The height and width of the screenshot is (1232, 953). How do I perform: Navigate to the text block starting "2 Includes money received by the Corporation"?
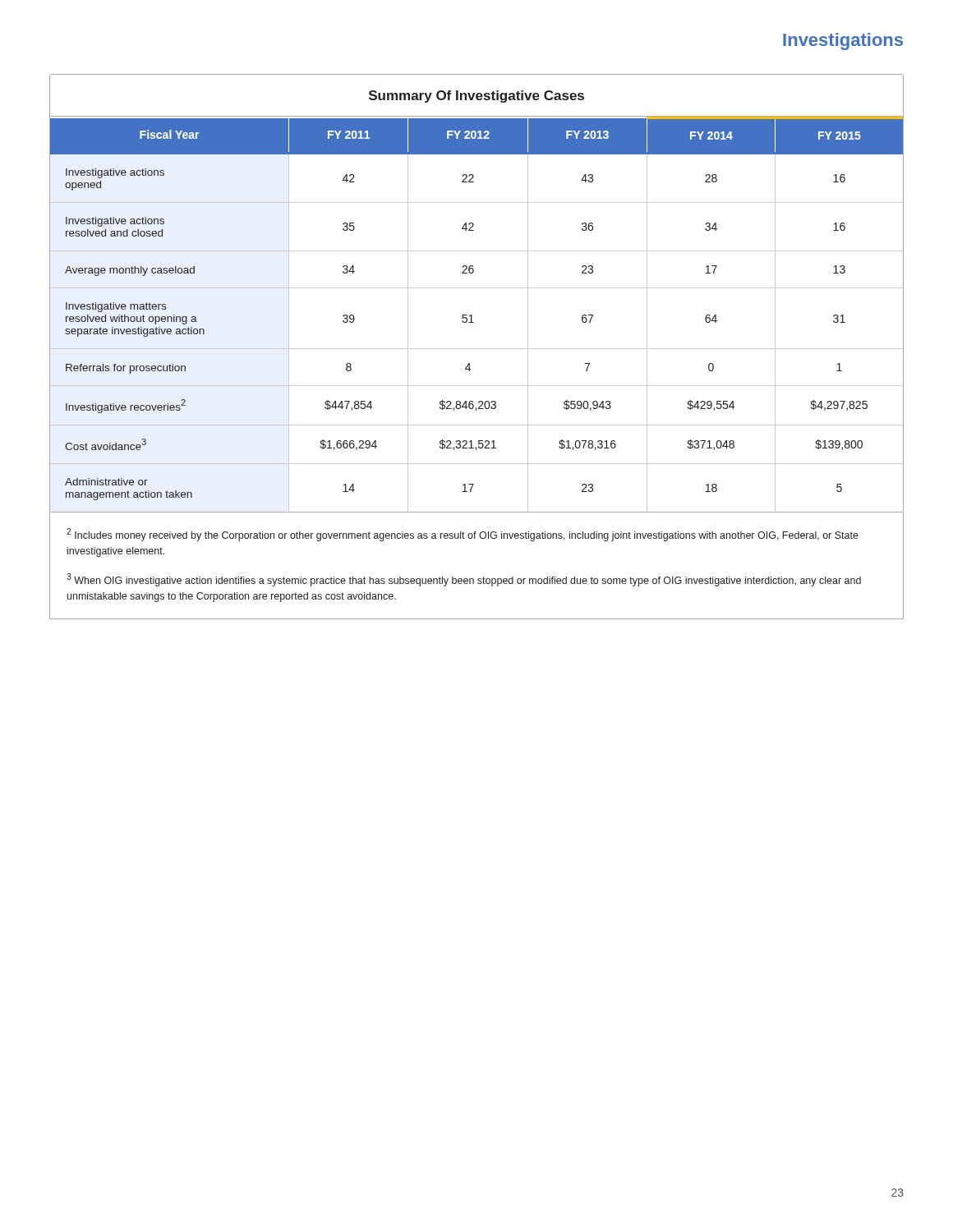(x=462, y=542)
